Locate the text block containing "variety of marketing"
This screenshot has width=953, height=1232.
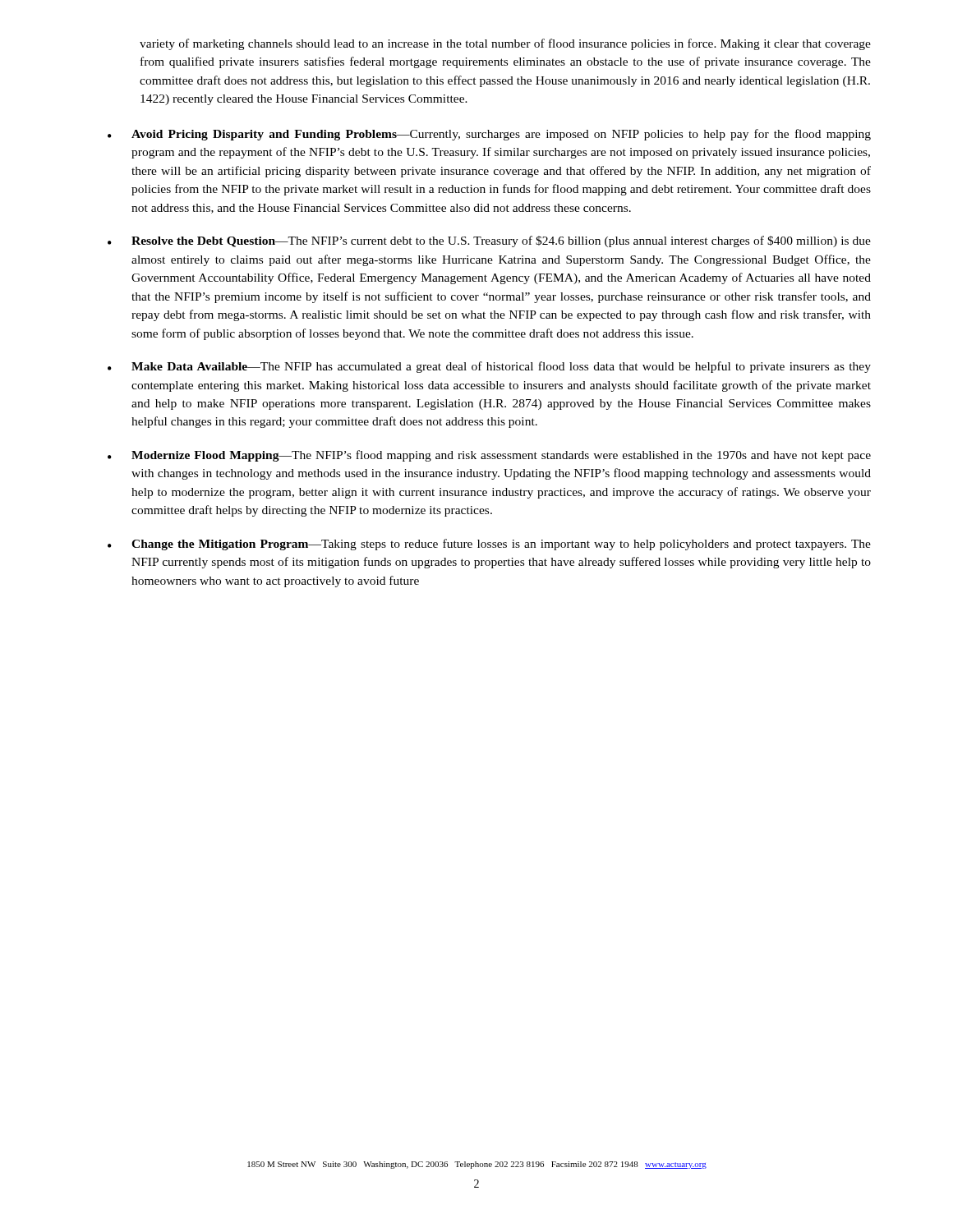tap(505, 71)
